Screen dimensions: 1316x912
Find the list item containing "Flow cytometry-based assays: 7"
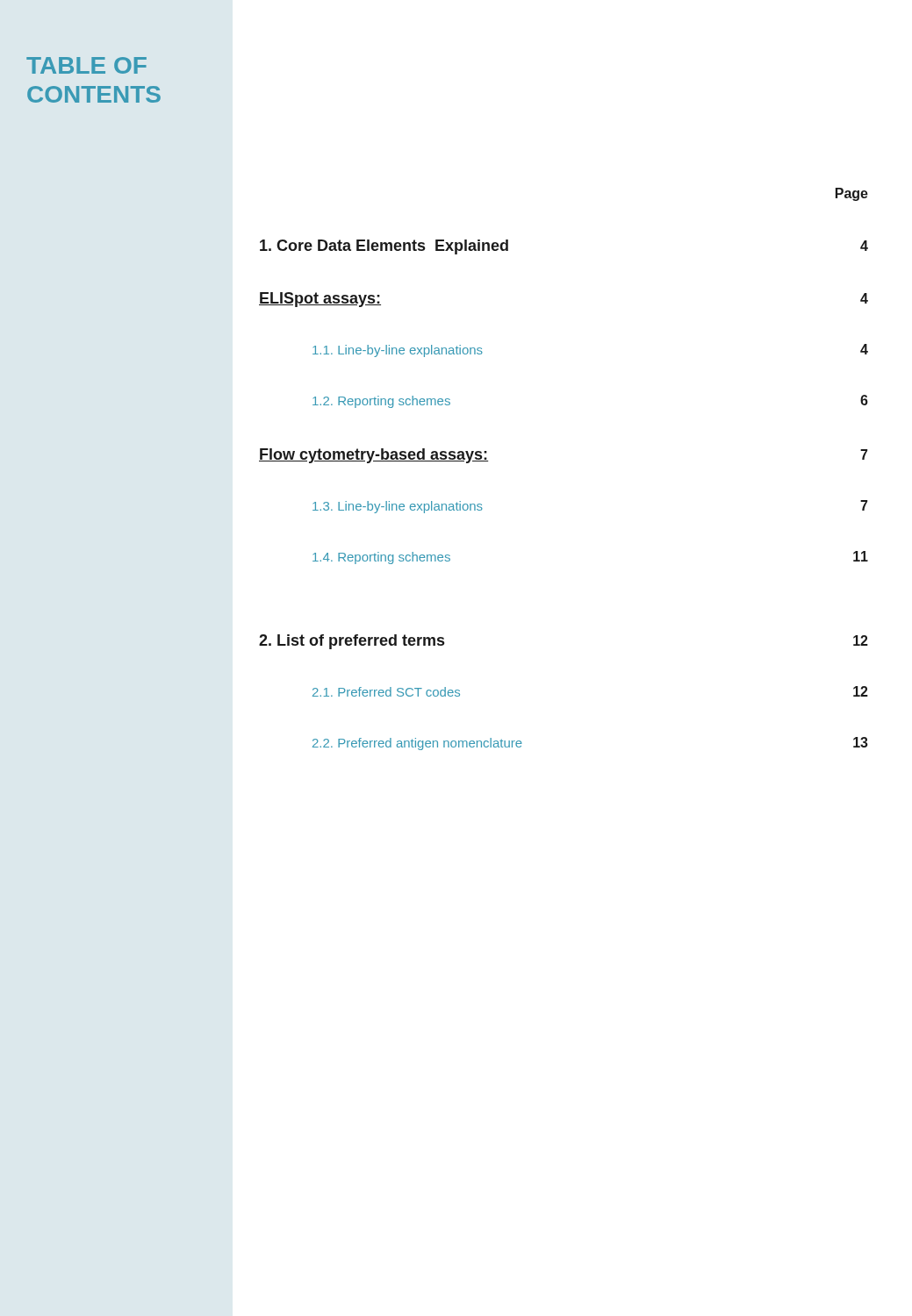coord(373,455)
